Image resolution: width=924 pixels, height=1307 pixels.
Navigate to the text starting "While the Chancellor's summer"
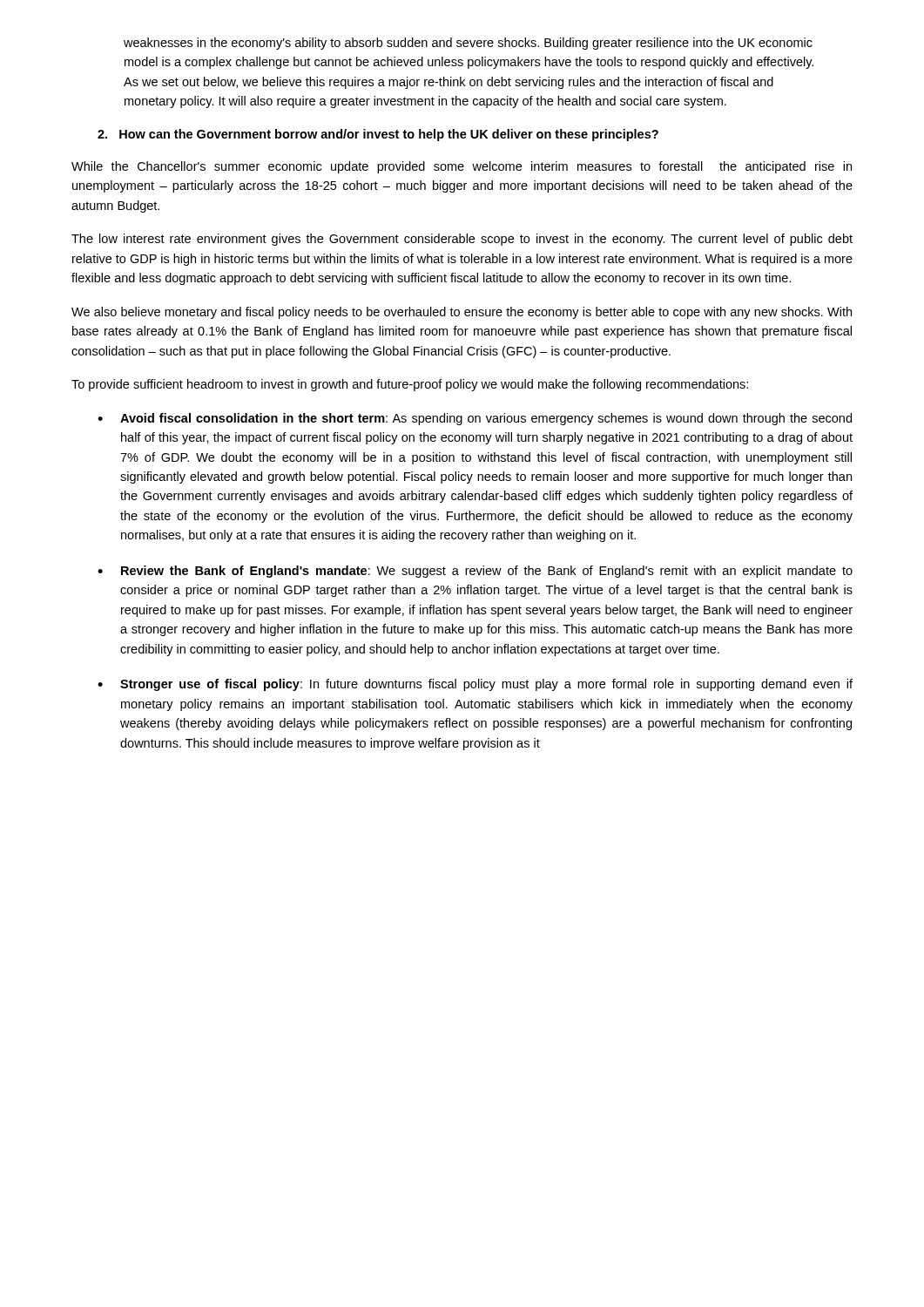pos(462,186)
